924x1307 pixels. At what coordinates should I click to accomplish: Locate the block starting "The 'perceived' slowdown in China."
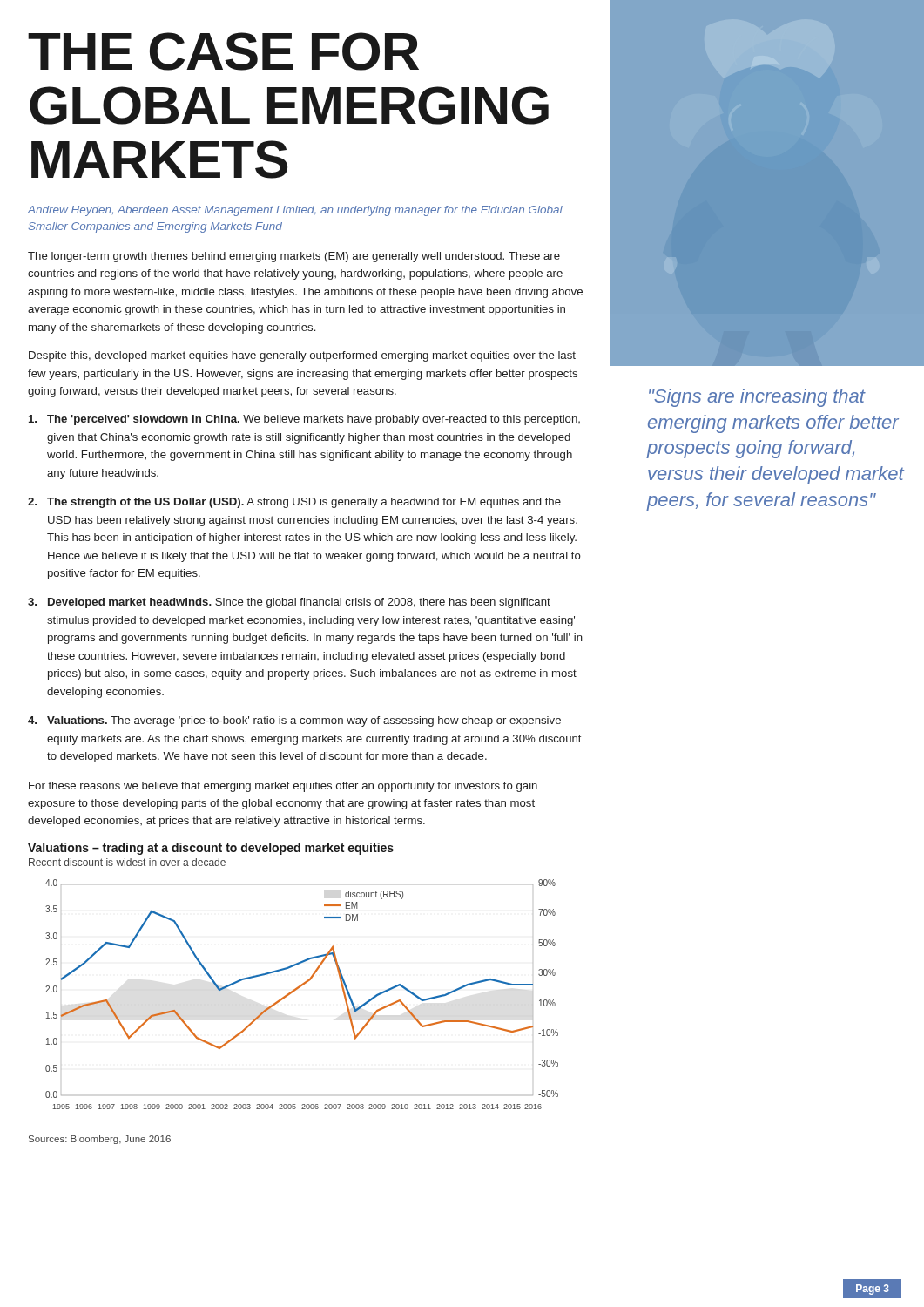(307, 446)
